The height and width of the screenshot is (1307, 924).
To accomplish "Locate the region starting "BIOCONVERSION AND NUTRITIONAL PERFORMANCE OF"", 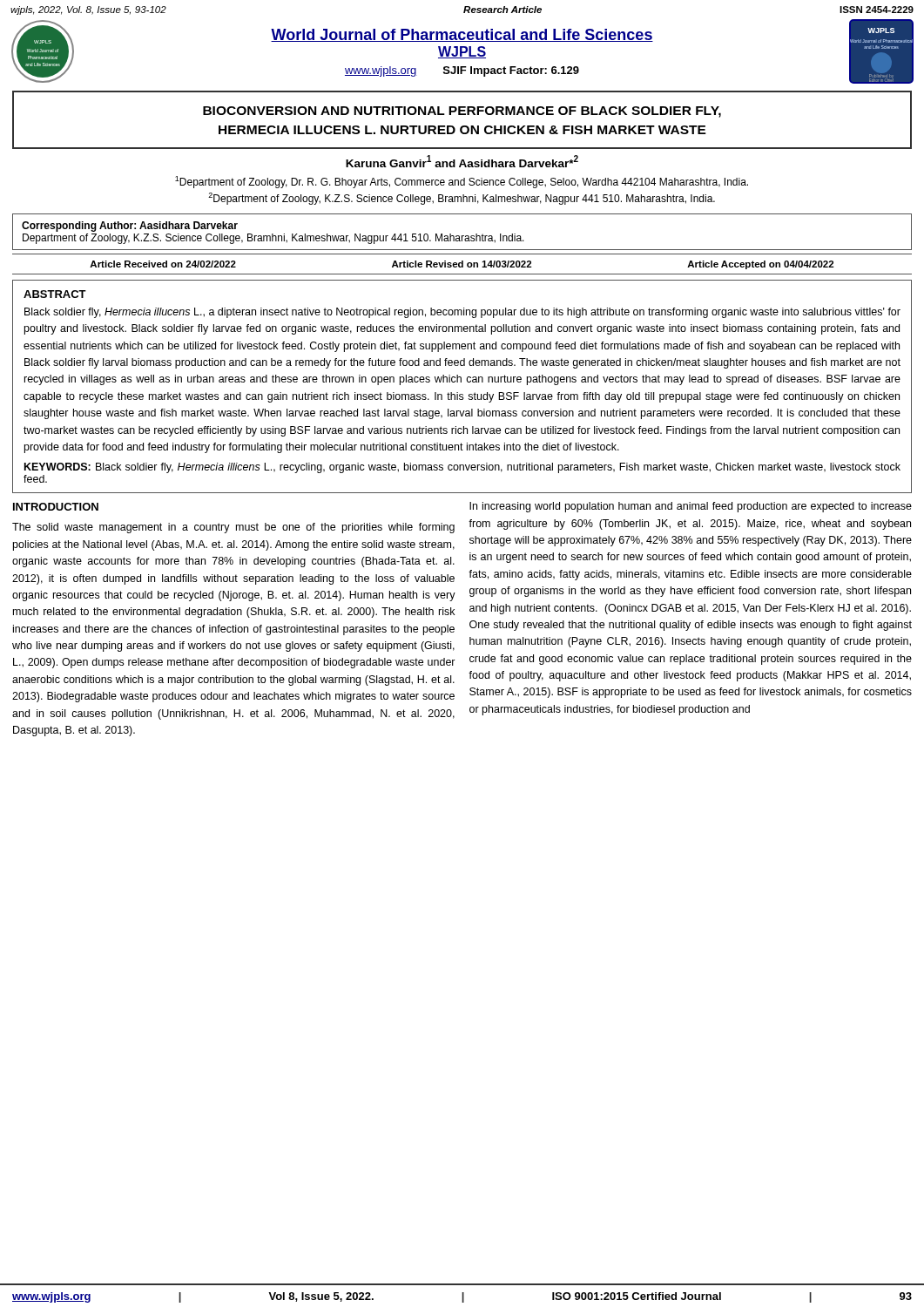I will point(462,120).
